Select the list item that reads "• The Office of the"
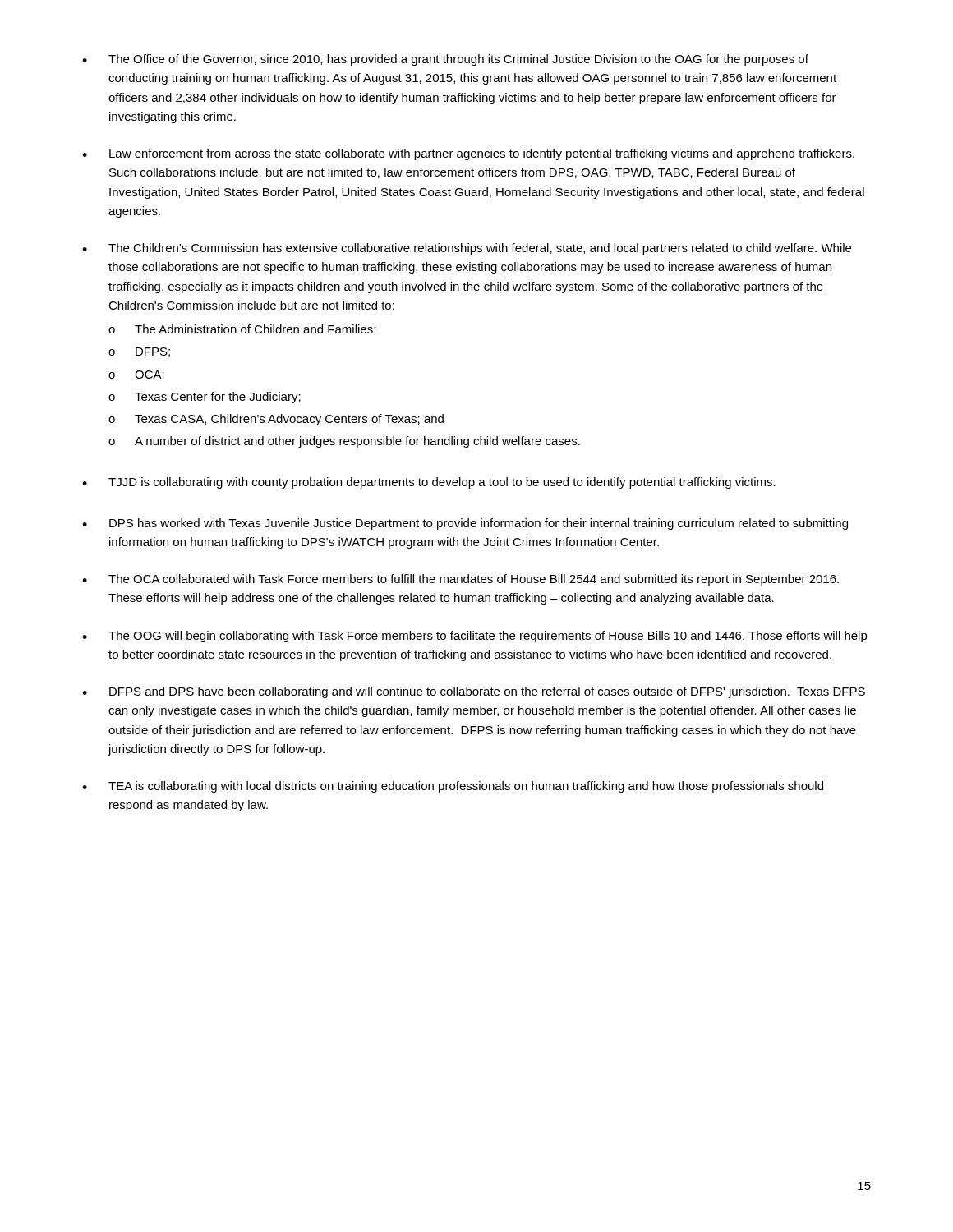This screenshot has height=1232, width=953. (x=476, y=87)
